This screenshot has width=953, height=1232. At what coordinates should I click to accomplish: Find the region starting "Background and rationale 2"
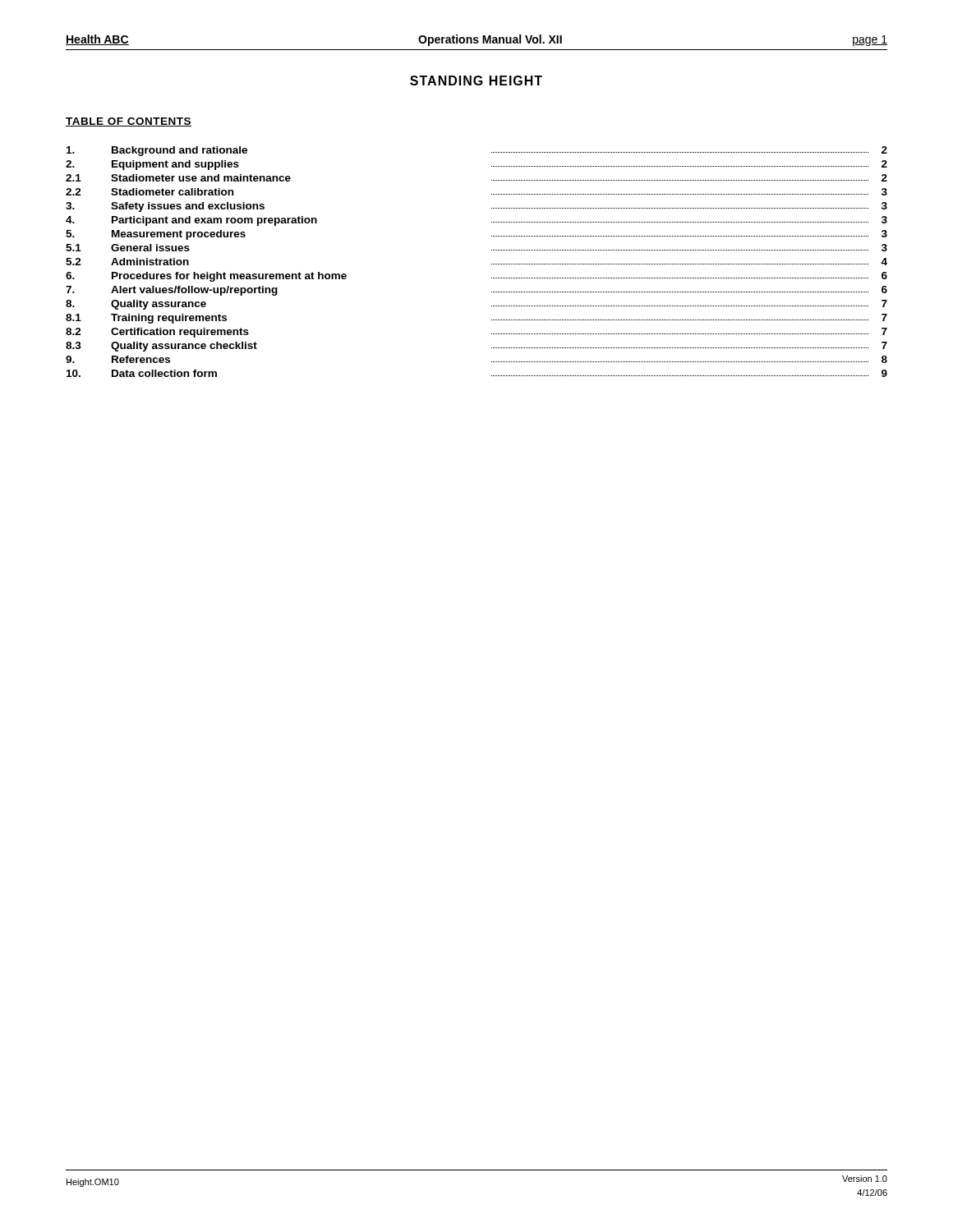click(x=182, y=151)
